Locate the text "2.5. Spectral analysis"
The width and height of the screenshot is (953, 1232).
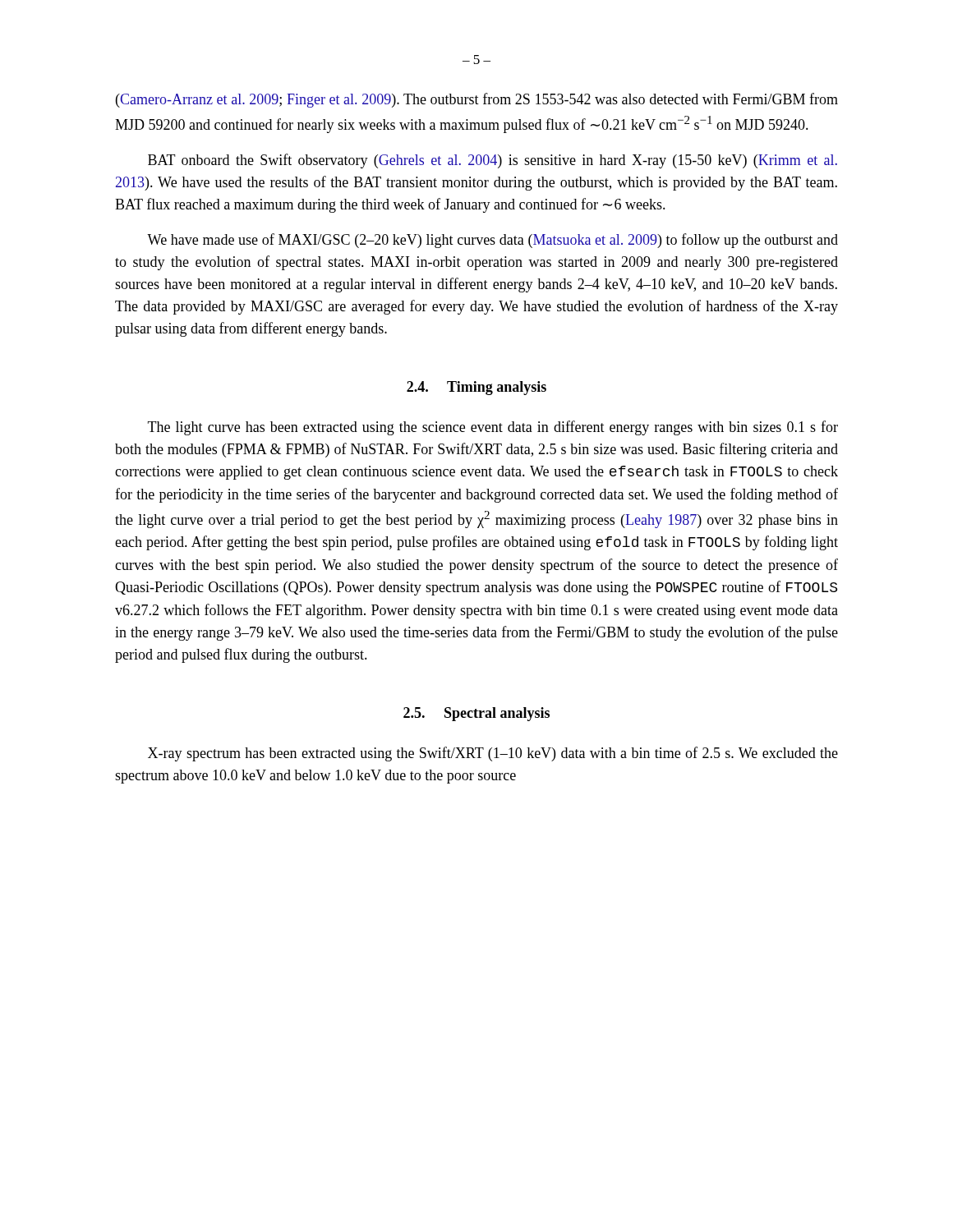click(x=476, y=713)
